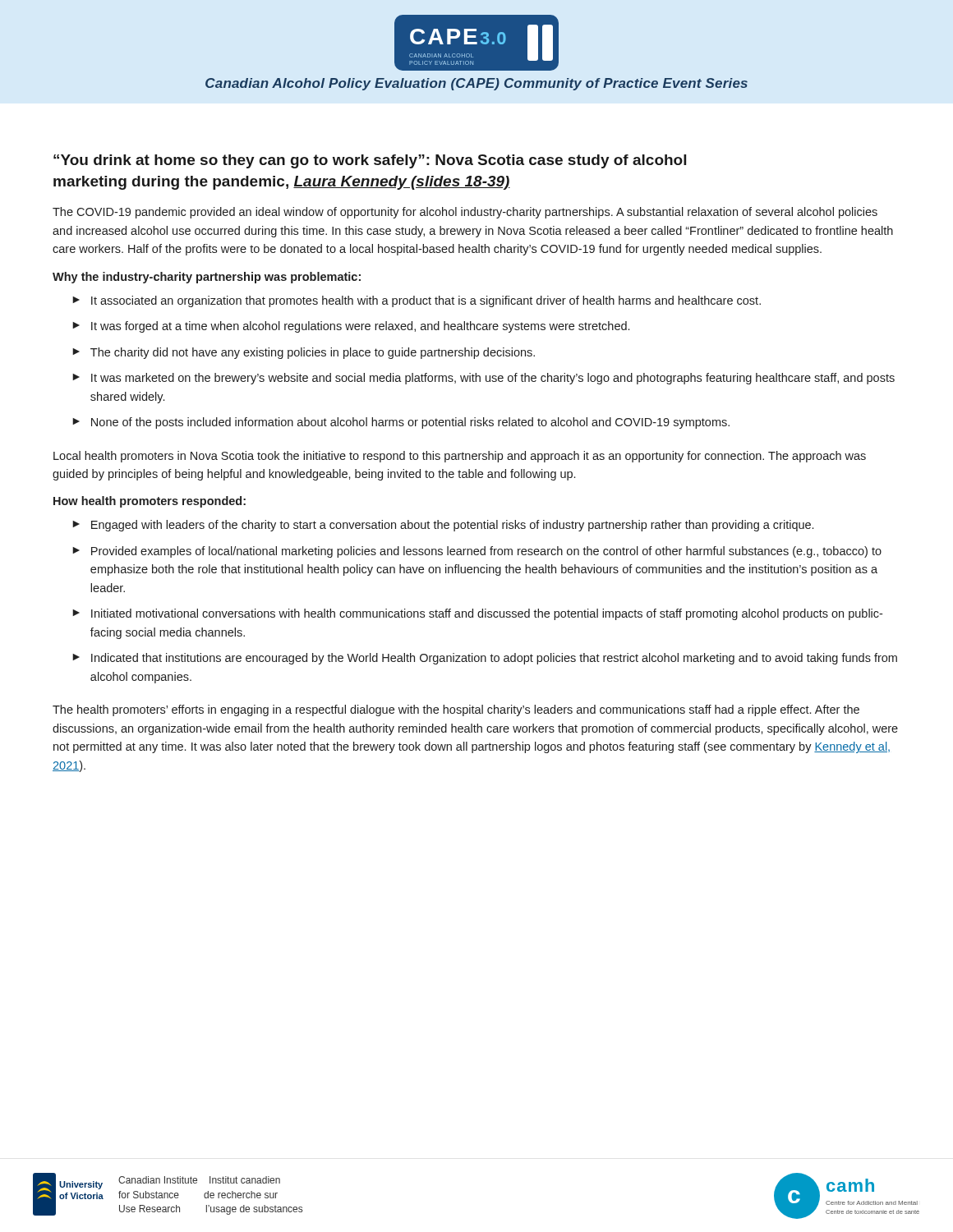Click on the text block starting "► It associated"
Screen dimensions: 1232x953
tap(416, 301)
